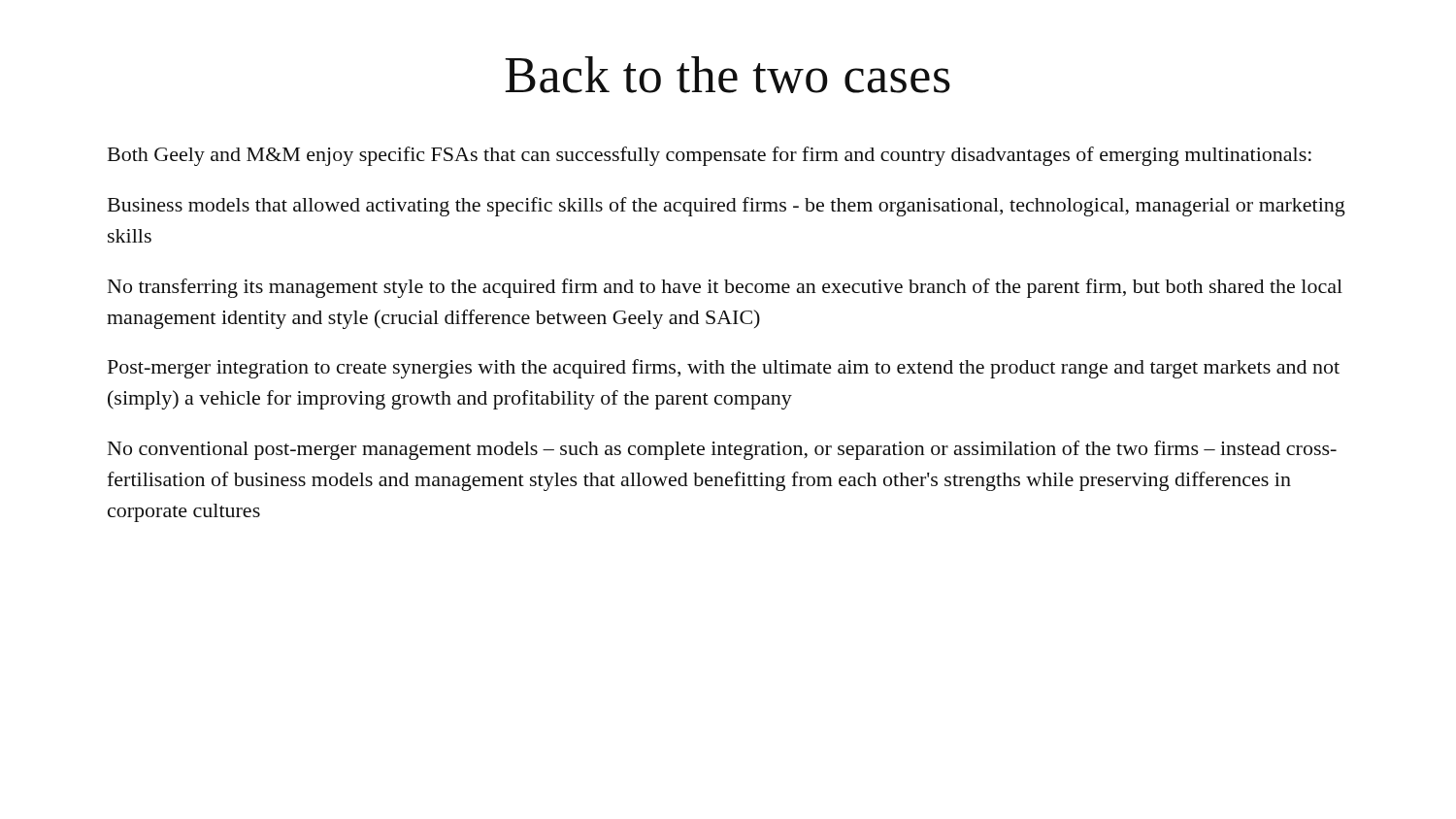This screenshot has height=819, width=1456.
Task: Click on the passage starting "No transferring its management"
Action: coord(725,301)
